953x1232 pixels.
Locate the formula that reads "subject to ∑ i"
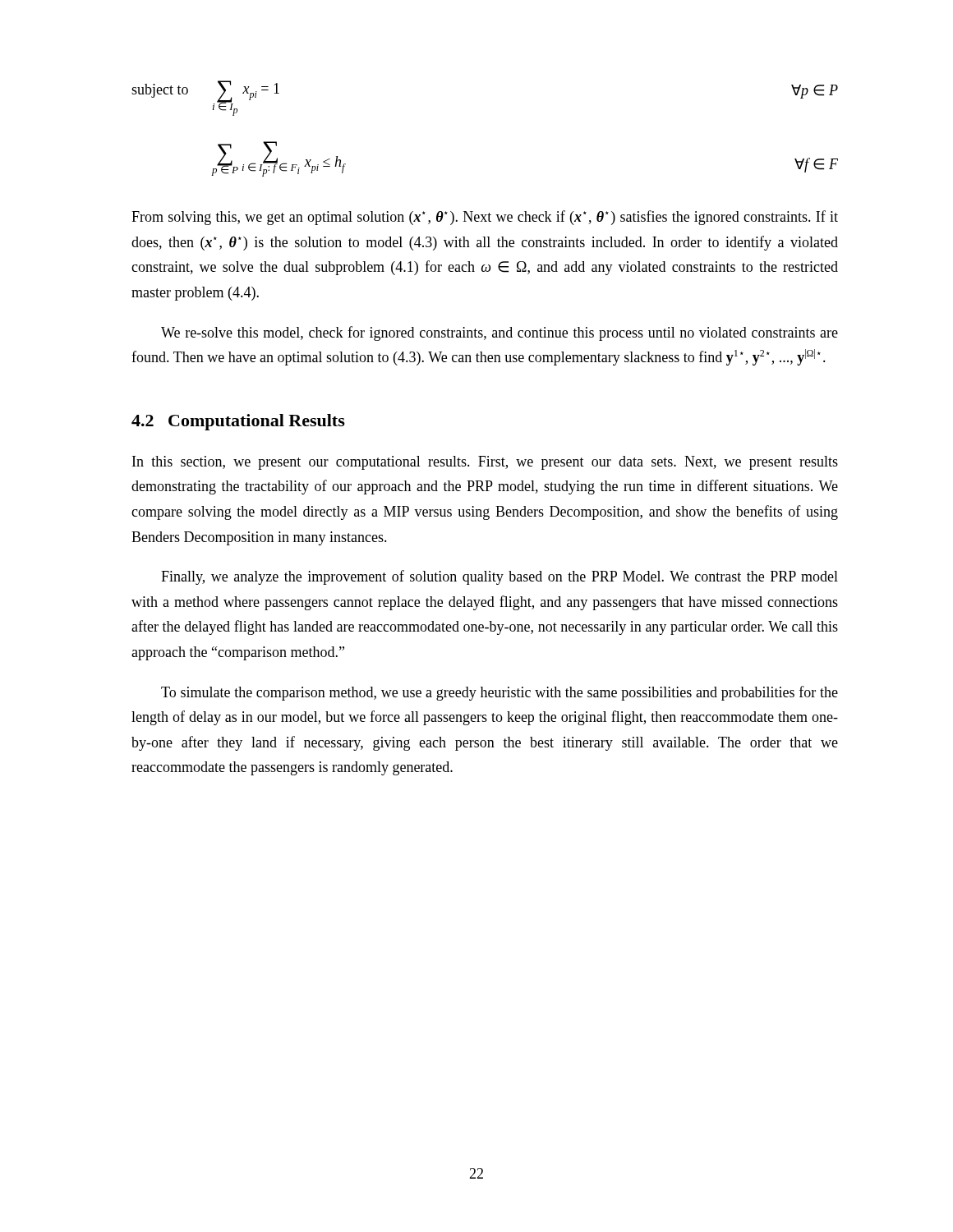click(x=227, y=101)
